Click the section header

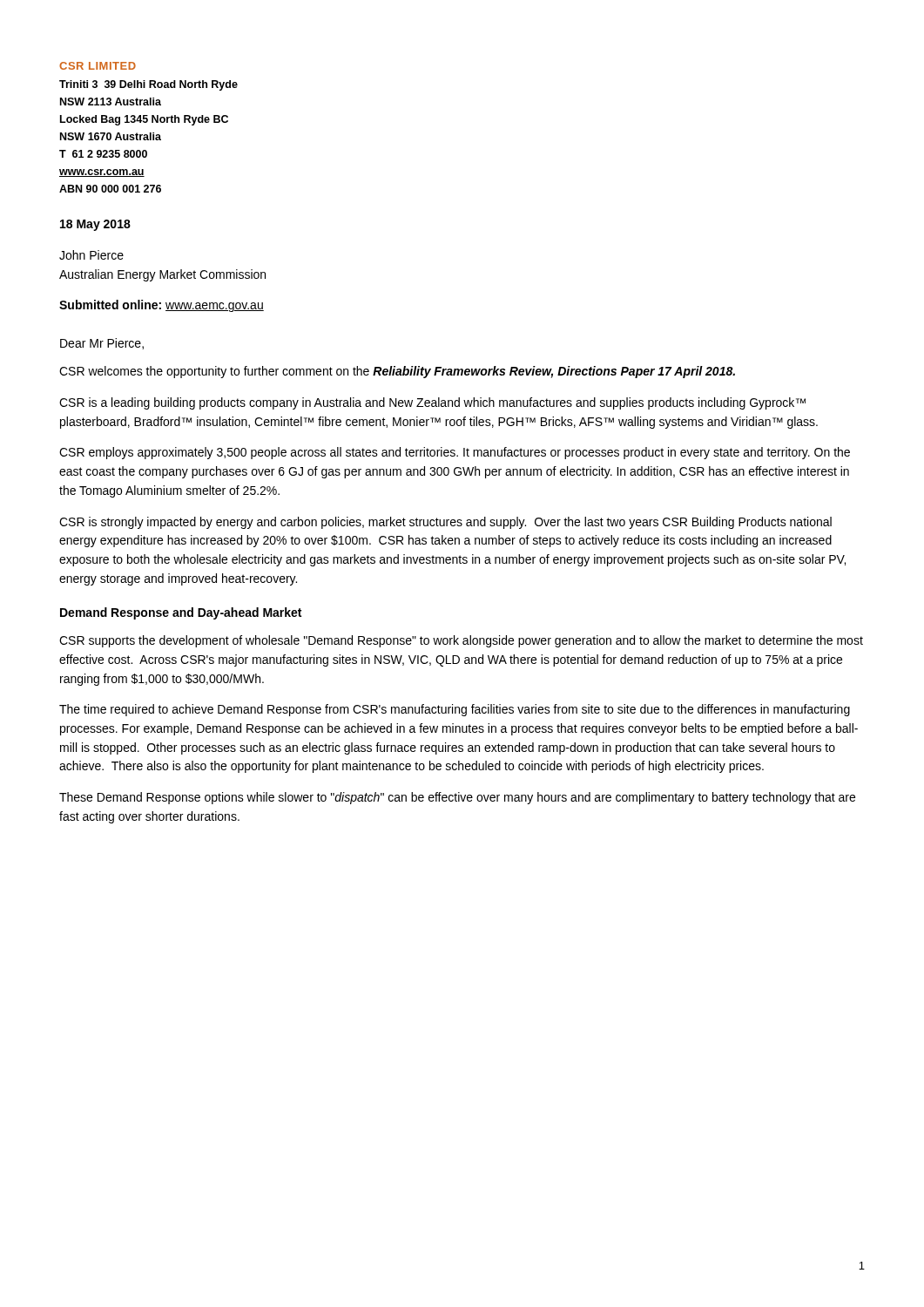tap(181, 613)
